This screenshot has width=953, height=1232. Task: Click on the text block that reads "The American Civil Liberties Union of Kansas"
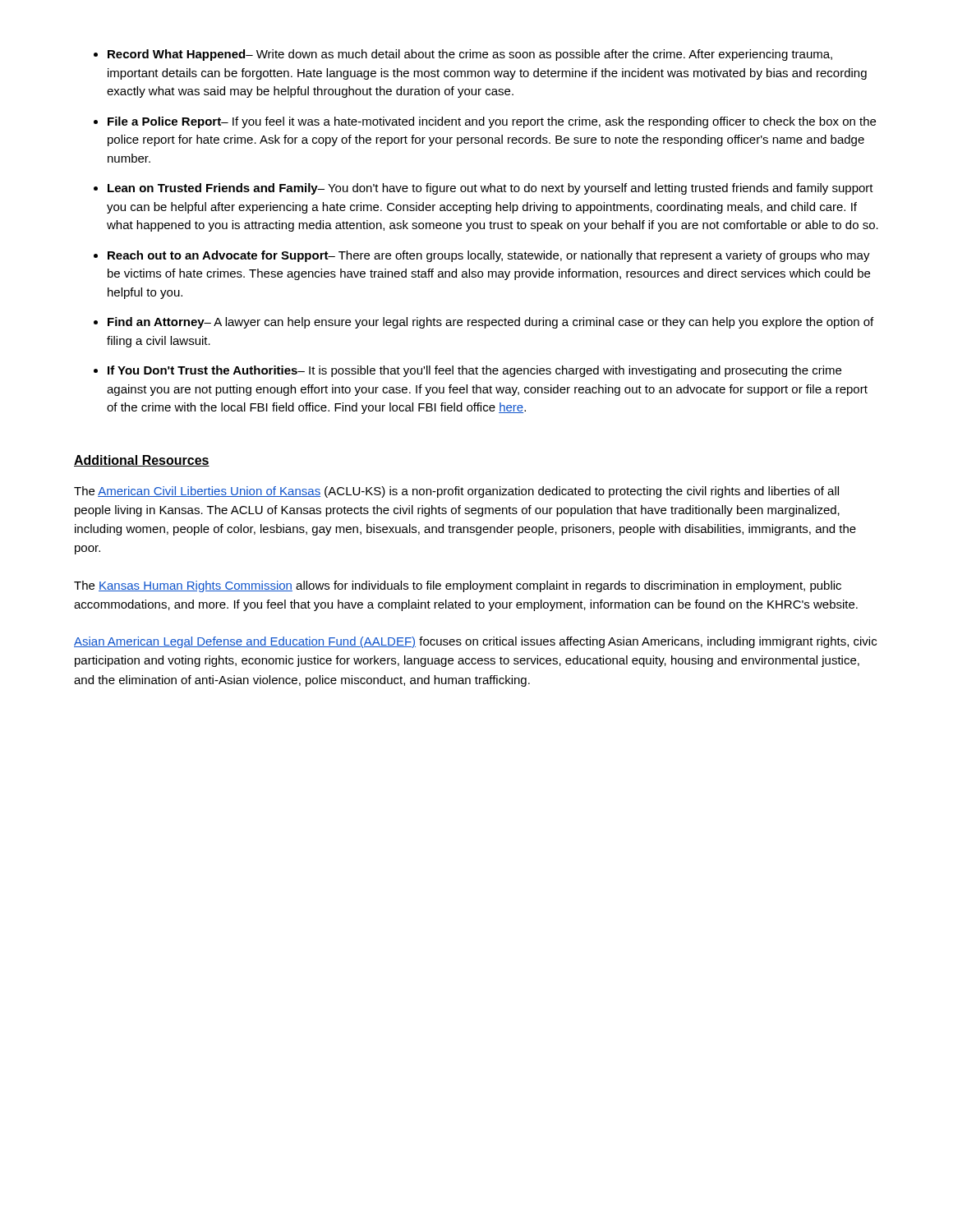coord(465,519)
